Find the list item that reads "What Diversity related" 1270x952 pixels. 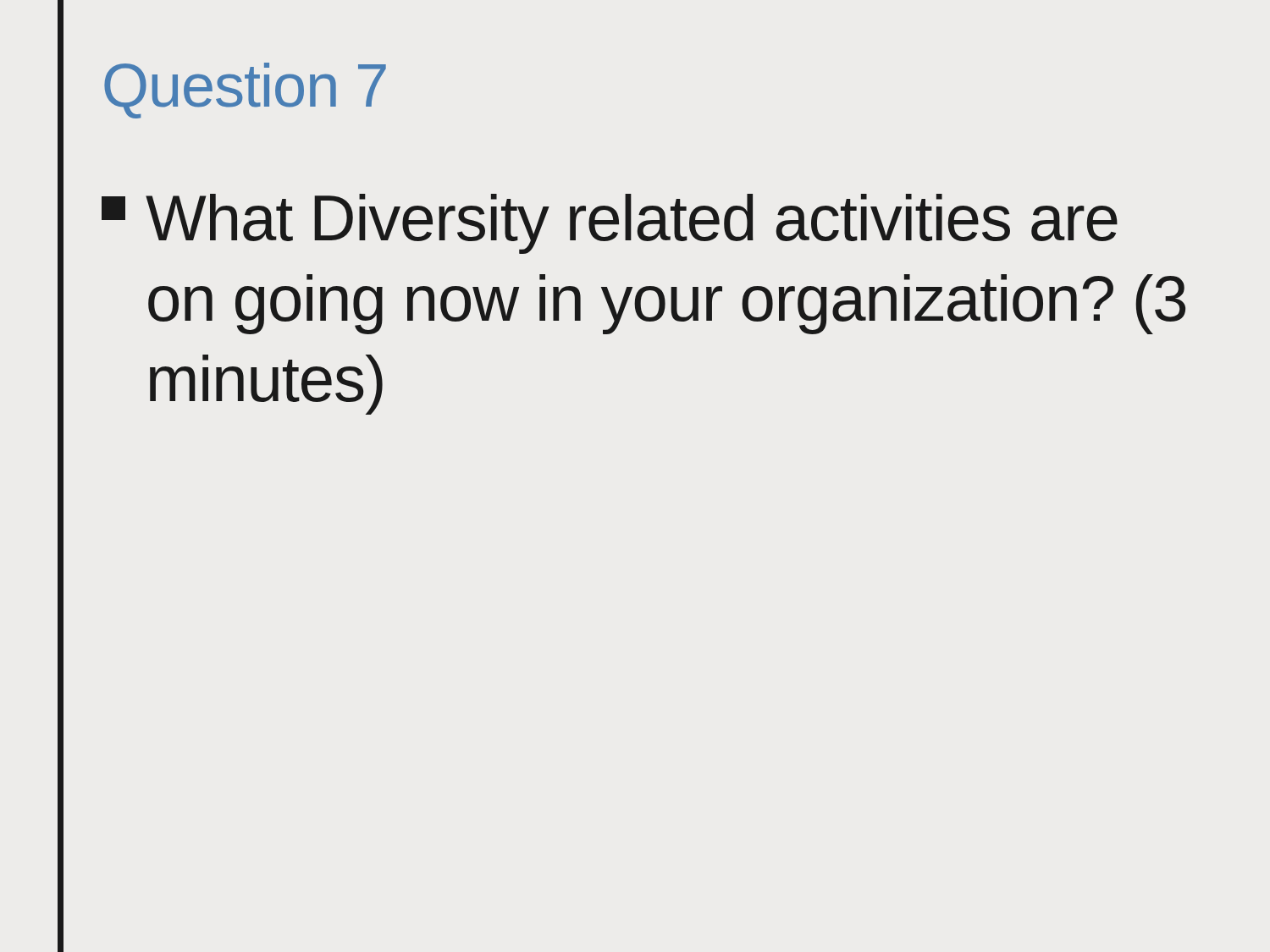click(x=652, y=298)
